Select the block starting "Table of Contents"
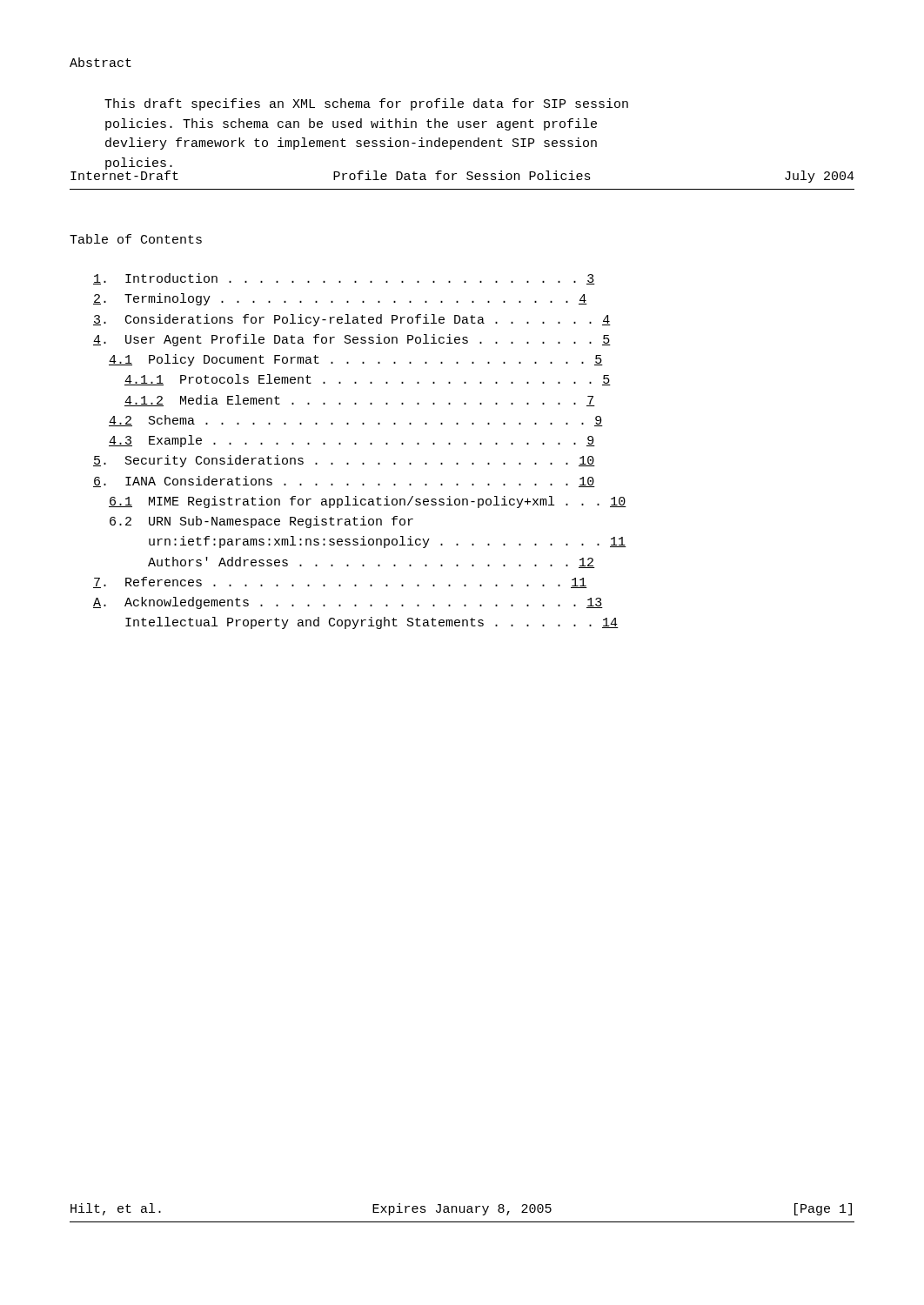924x1305 pixels. point(136,241)
